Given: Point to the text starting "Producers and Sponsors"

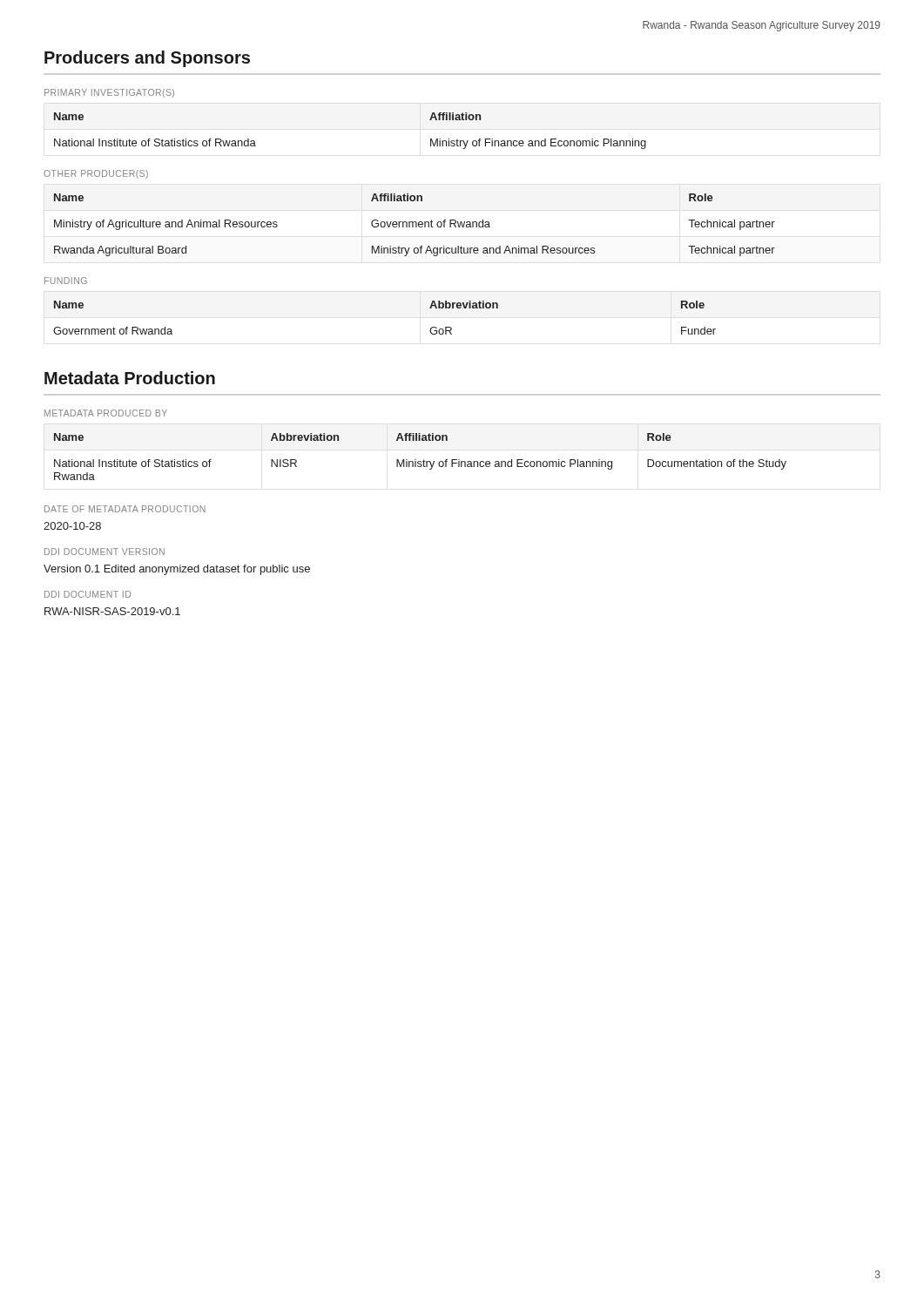Looking at the screenshot, I should [147, 58].
